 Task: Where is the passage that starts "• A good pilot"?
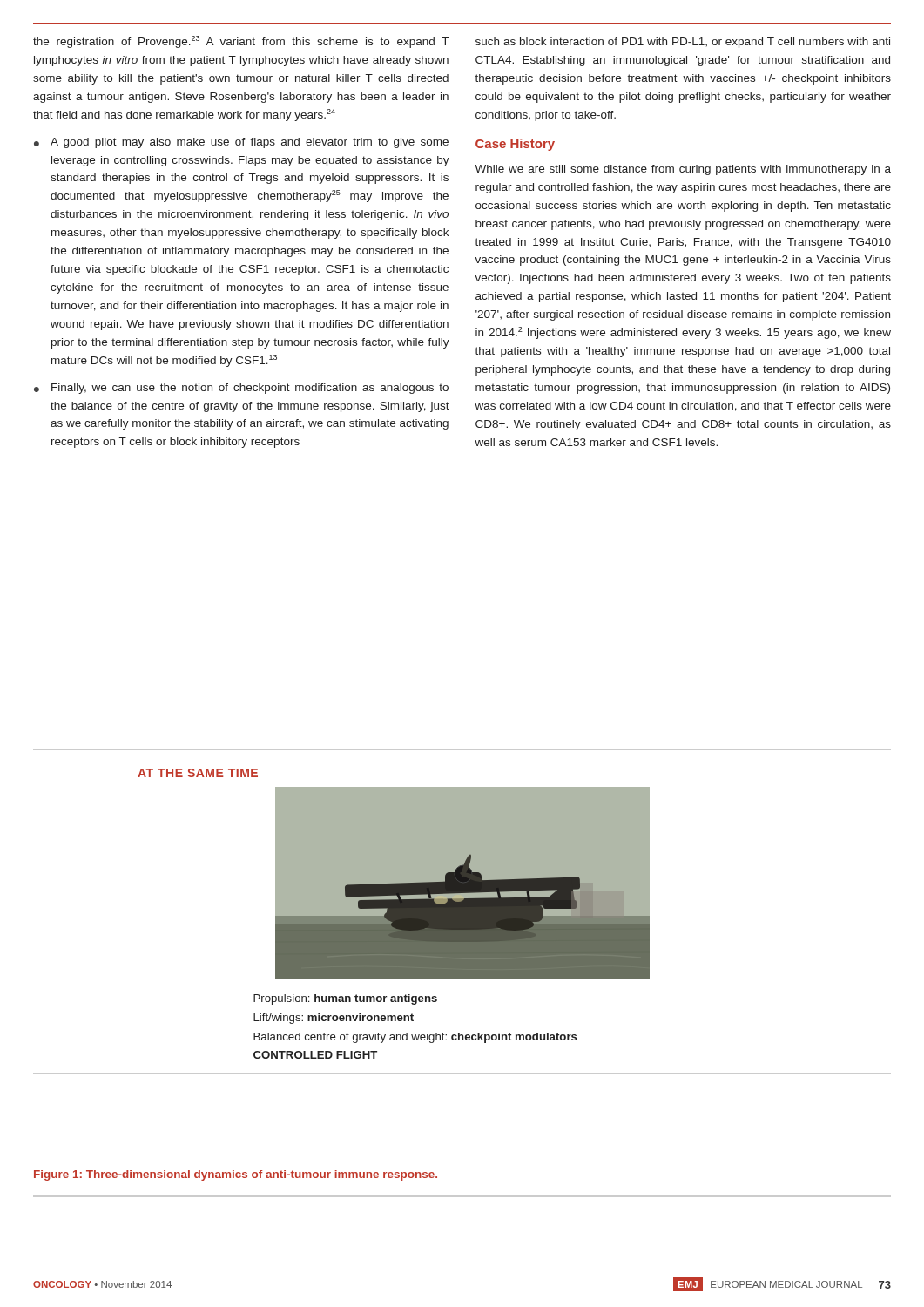241,251
